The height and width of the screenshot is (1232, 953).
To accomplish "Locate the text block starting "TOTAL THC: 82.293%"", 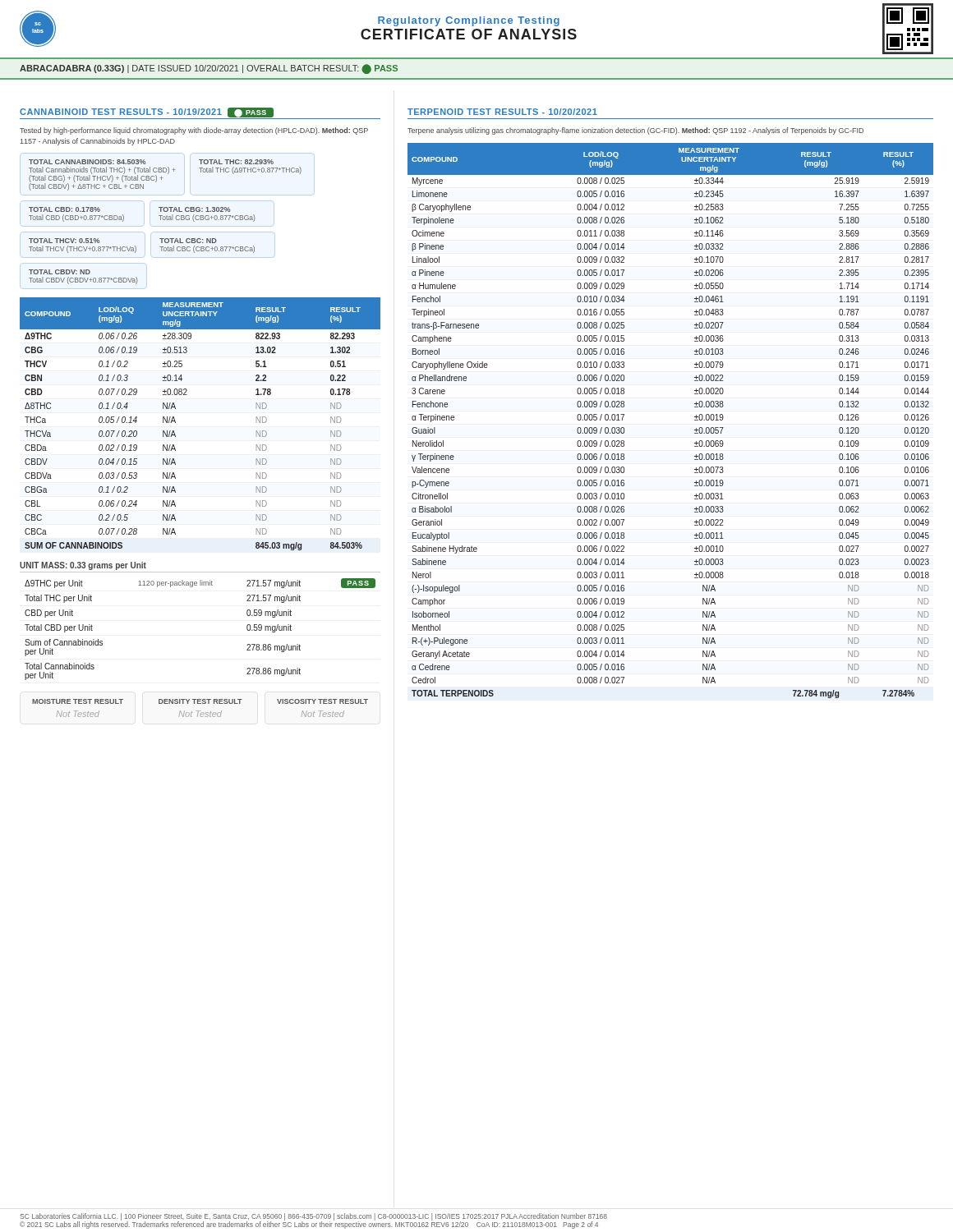I will [252, 166].
